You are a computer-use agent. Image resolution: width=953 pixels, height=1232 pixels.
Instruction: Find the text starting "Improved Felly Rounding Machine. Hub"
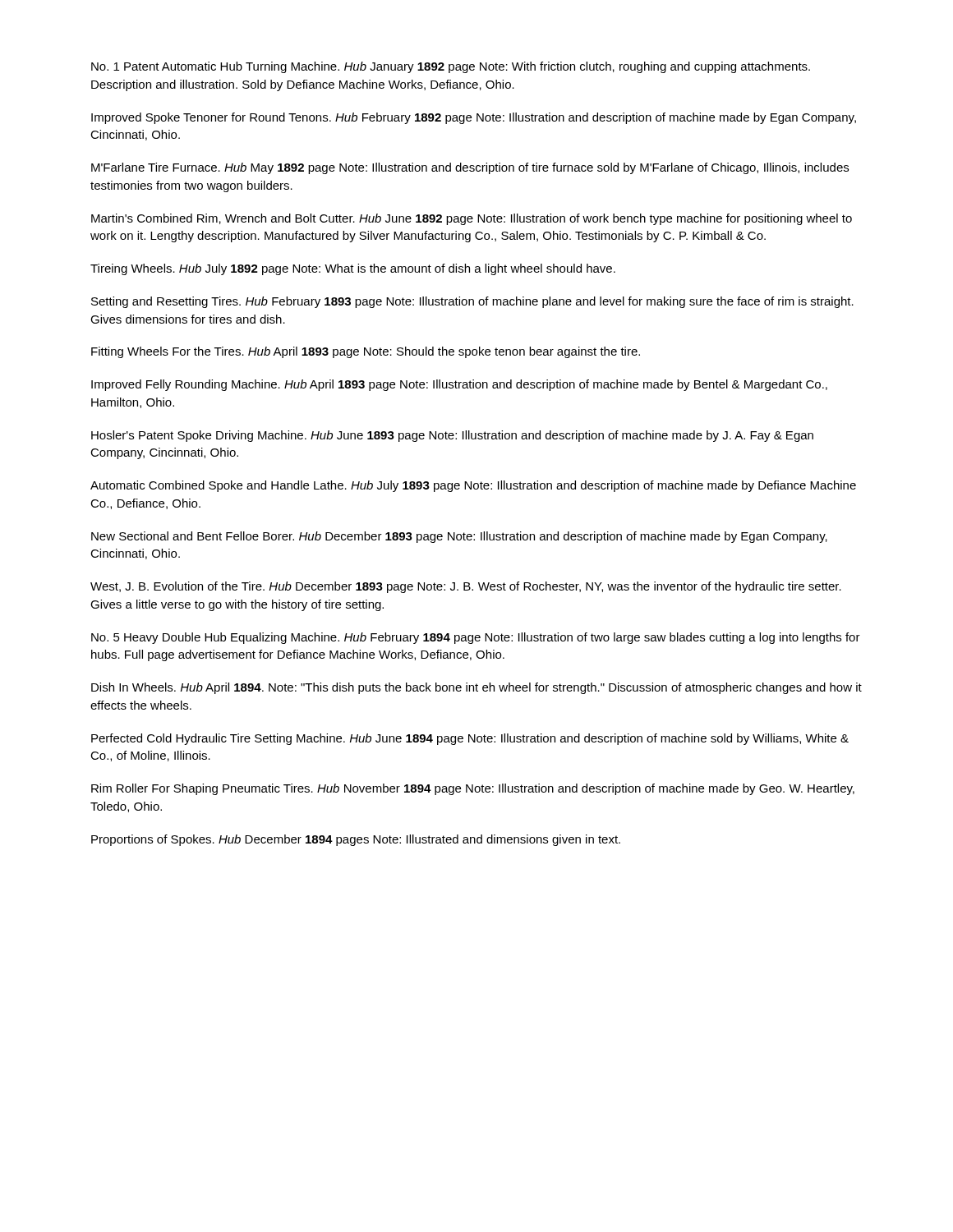click(x=459, y=393)
